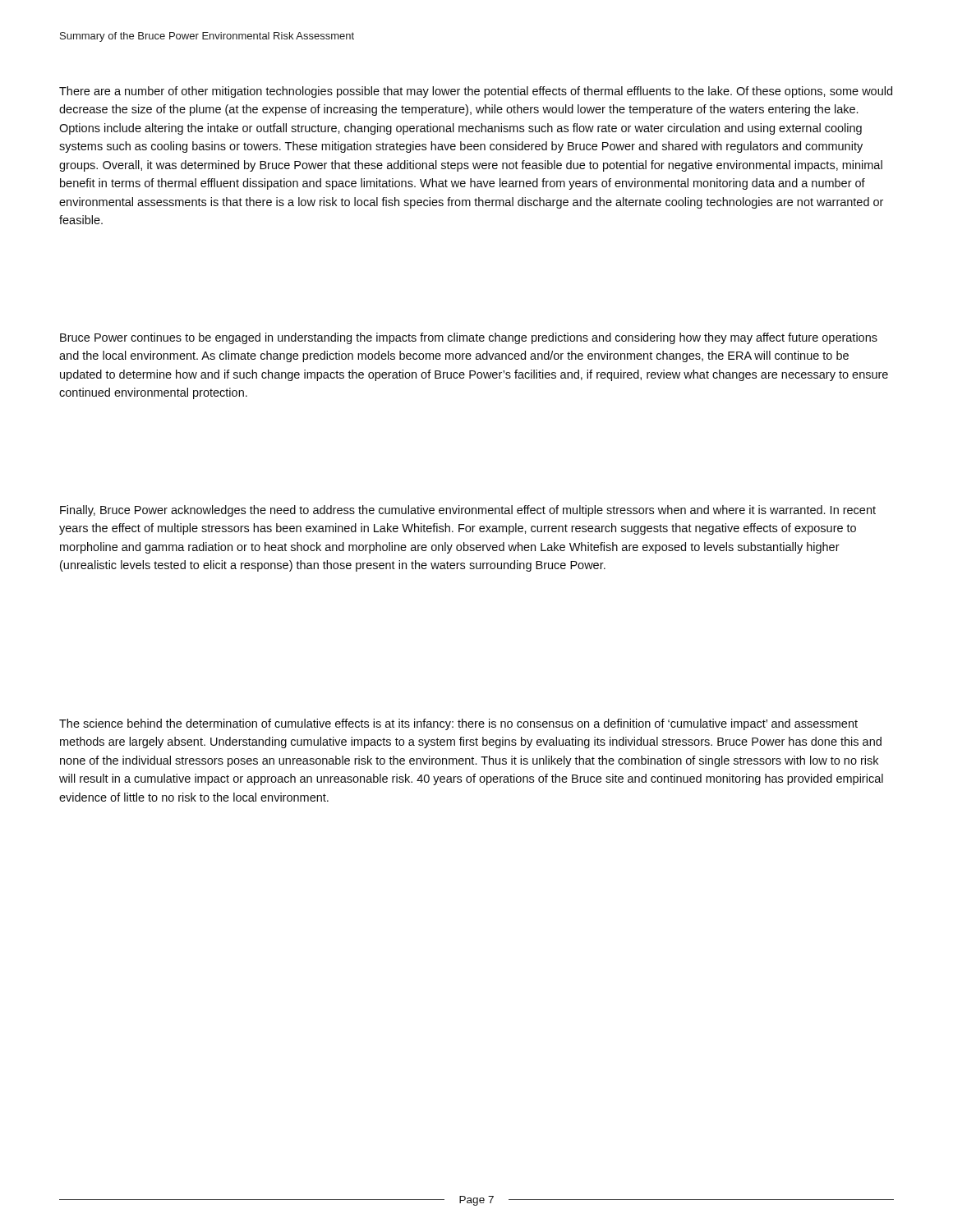Point to the element starting "Finally, Bruce Power acknowledges"

467,538
